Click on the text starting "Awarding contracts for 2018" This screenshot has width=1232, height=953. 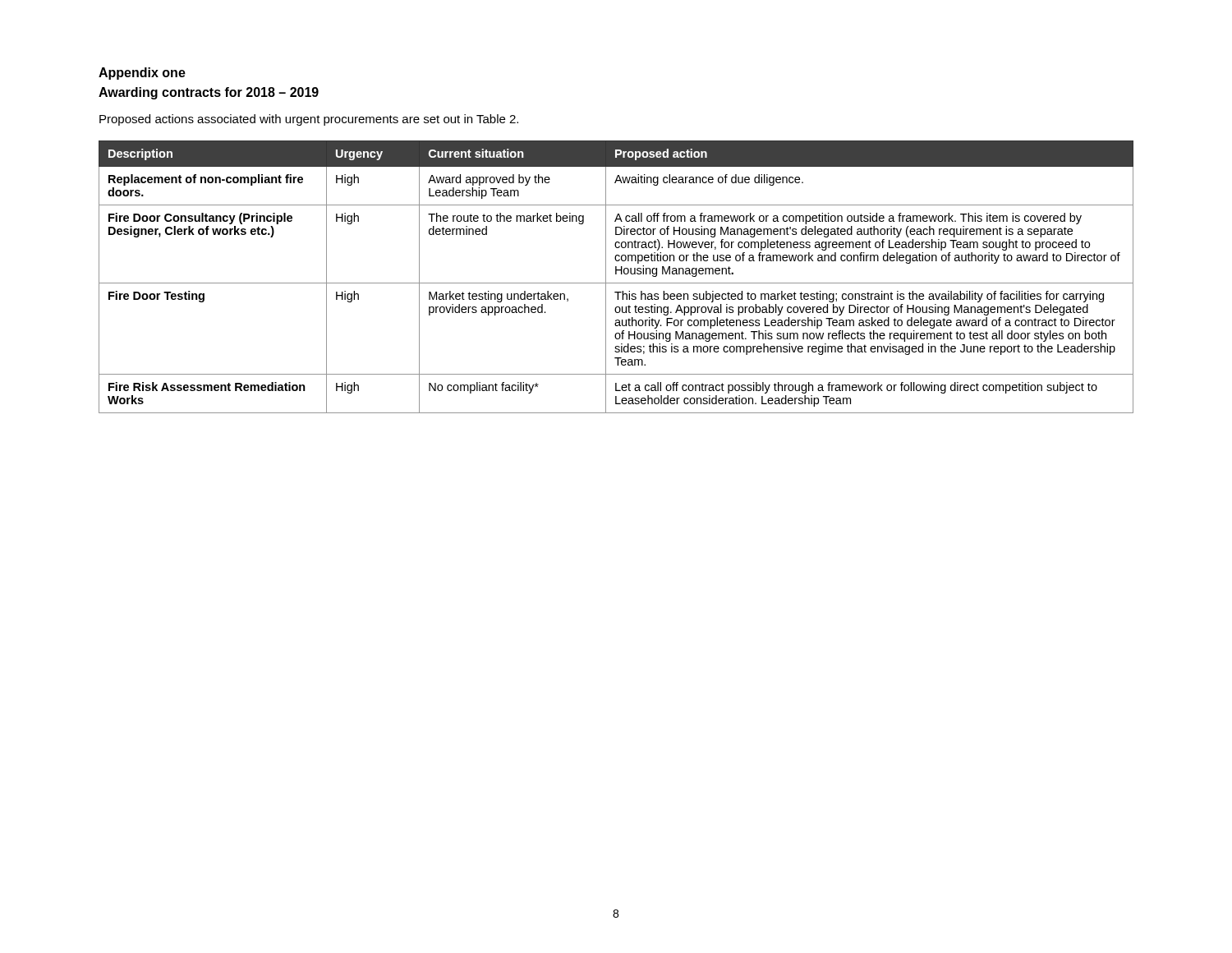point(209,92)
